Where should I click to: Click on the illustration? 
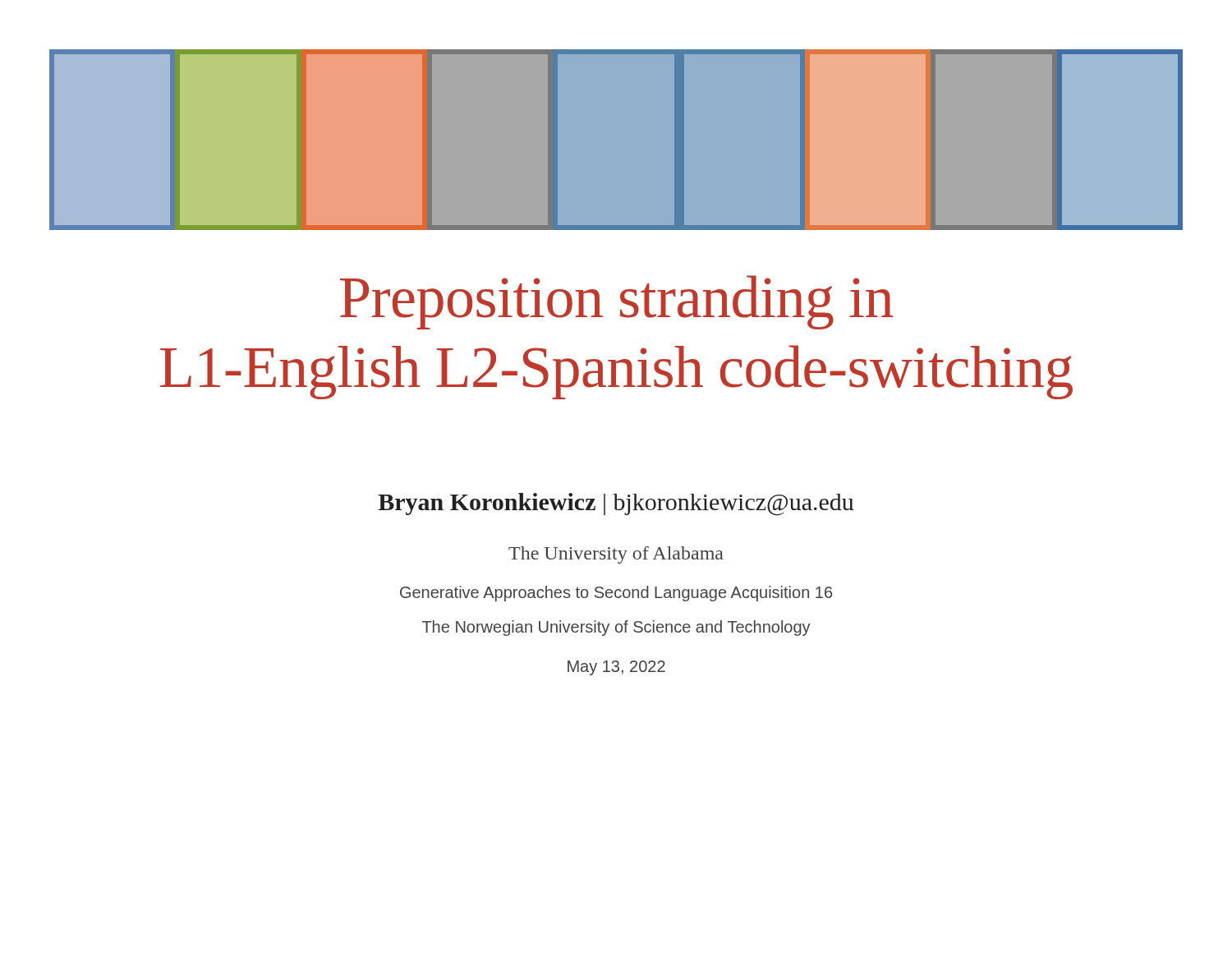coord(616,140)
